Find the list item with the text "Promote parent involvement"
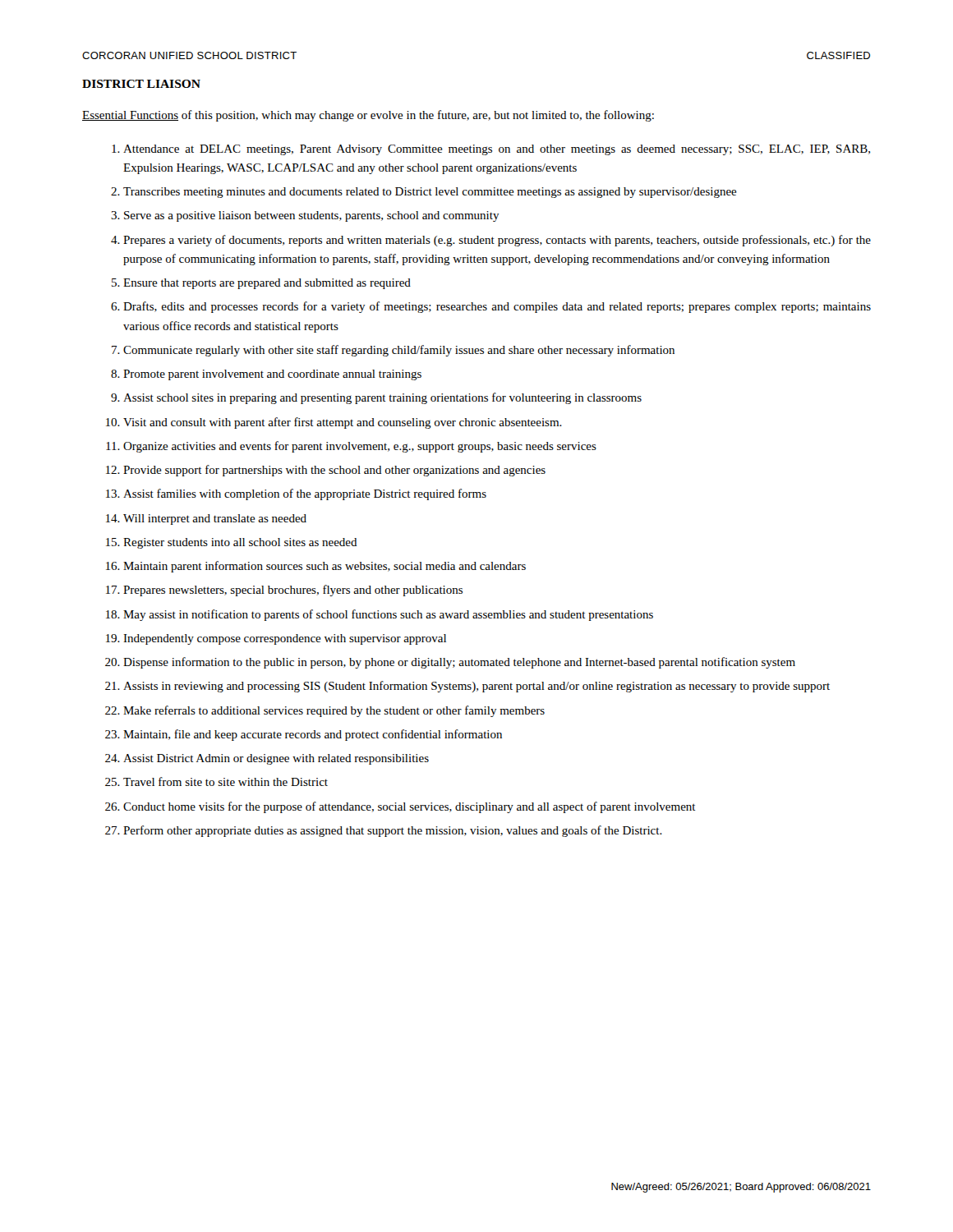 [x=272, y=374]
